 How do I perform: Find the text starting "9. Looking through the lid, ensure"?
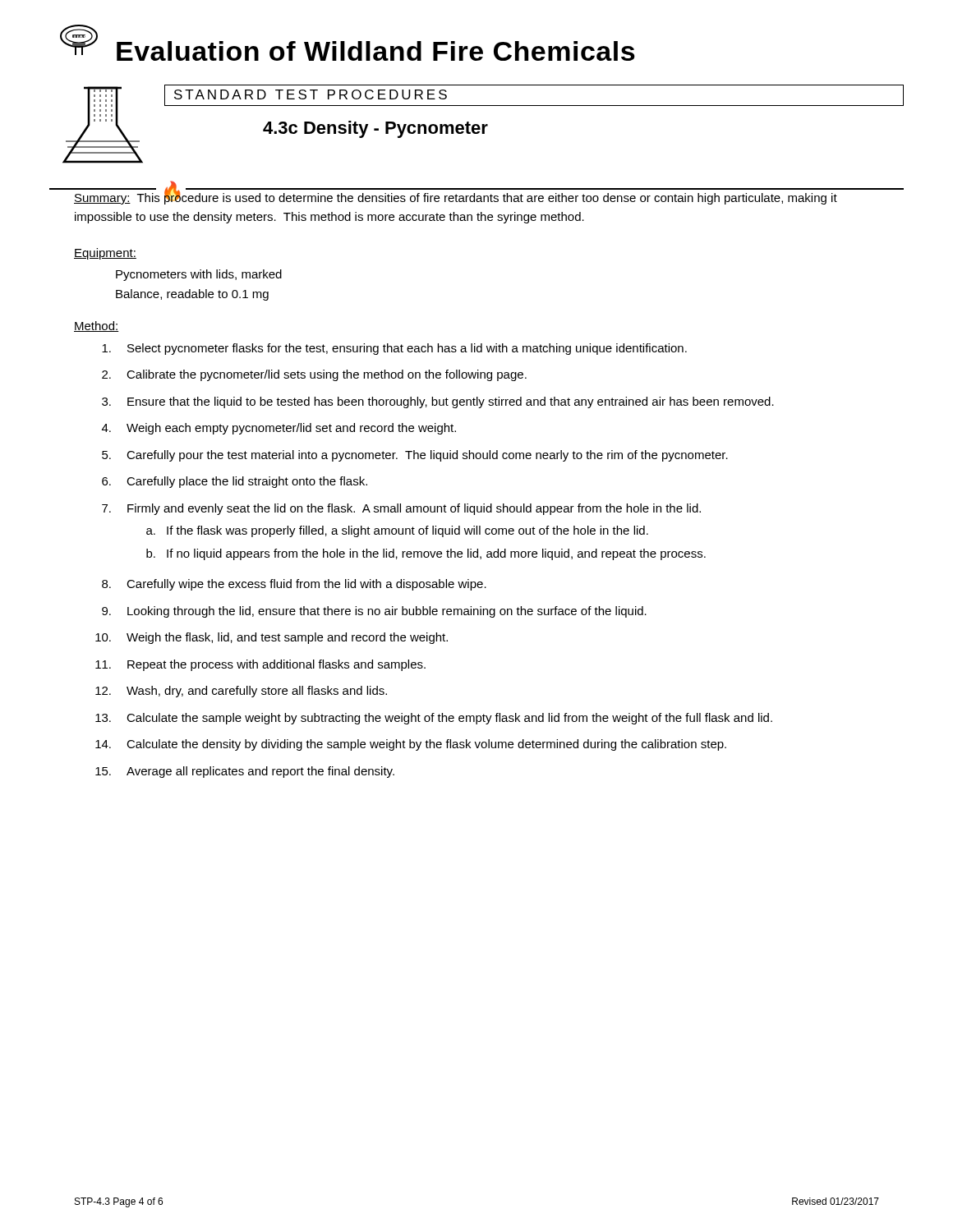point(476,611)
